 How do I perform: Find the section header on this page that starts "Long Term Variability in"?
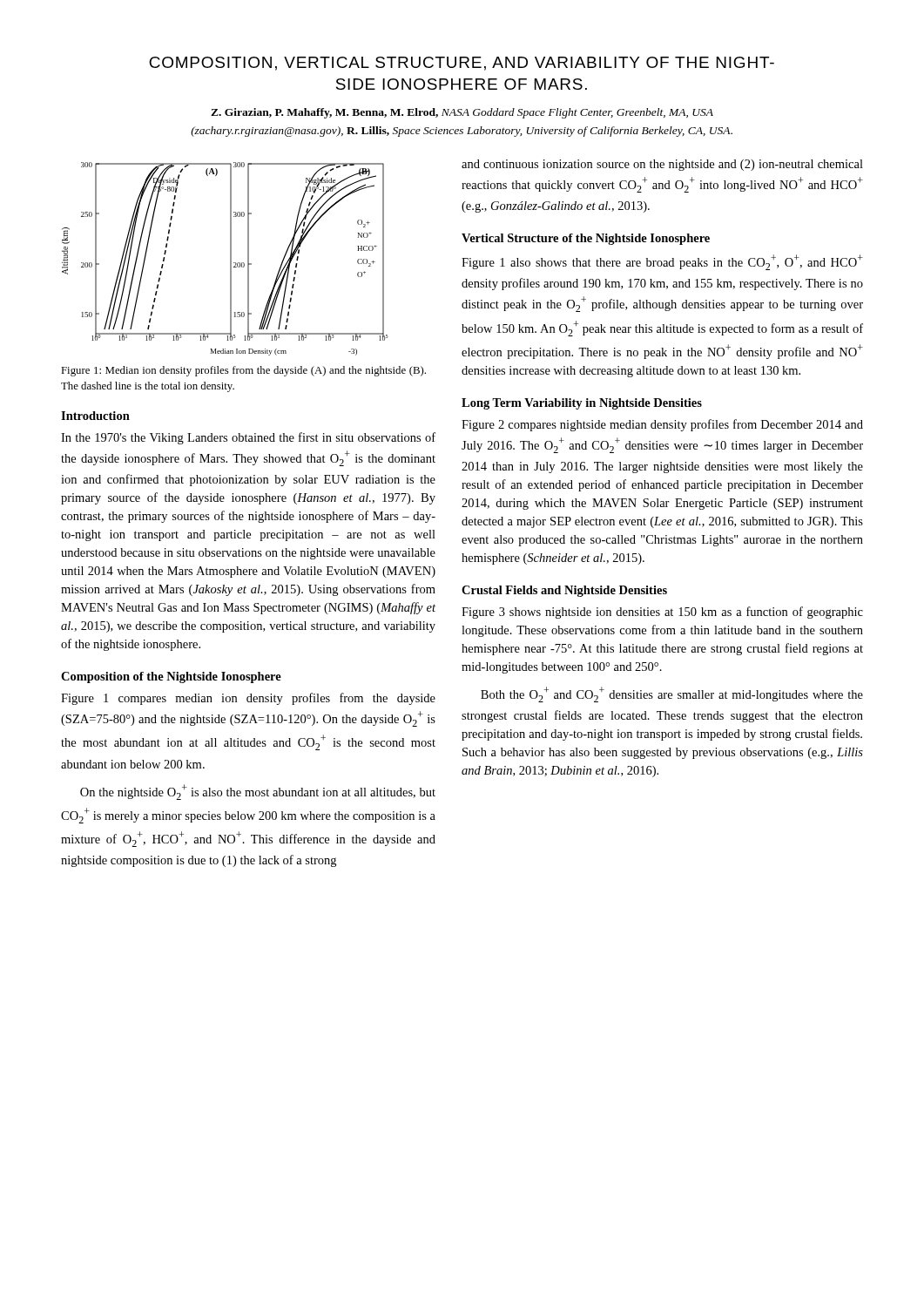pos(582,402)
